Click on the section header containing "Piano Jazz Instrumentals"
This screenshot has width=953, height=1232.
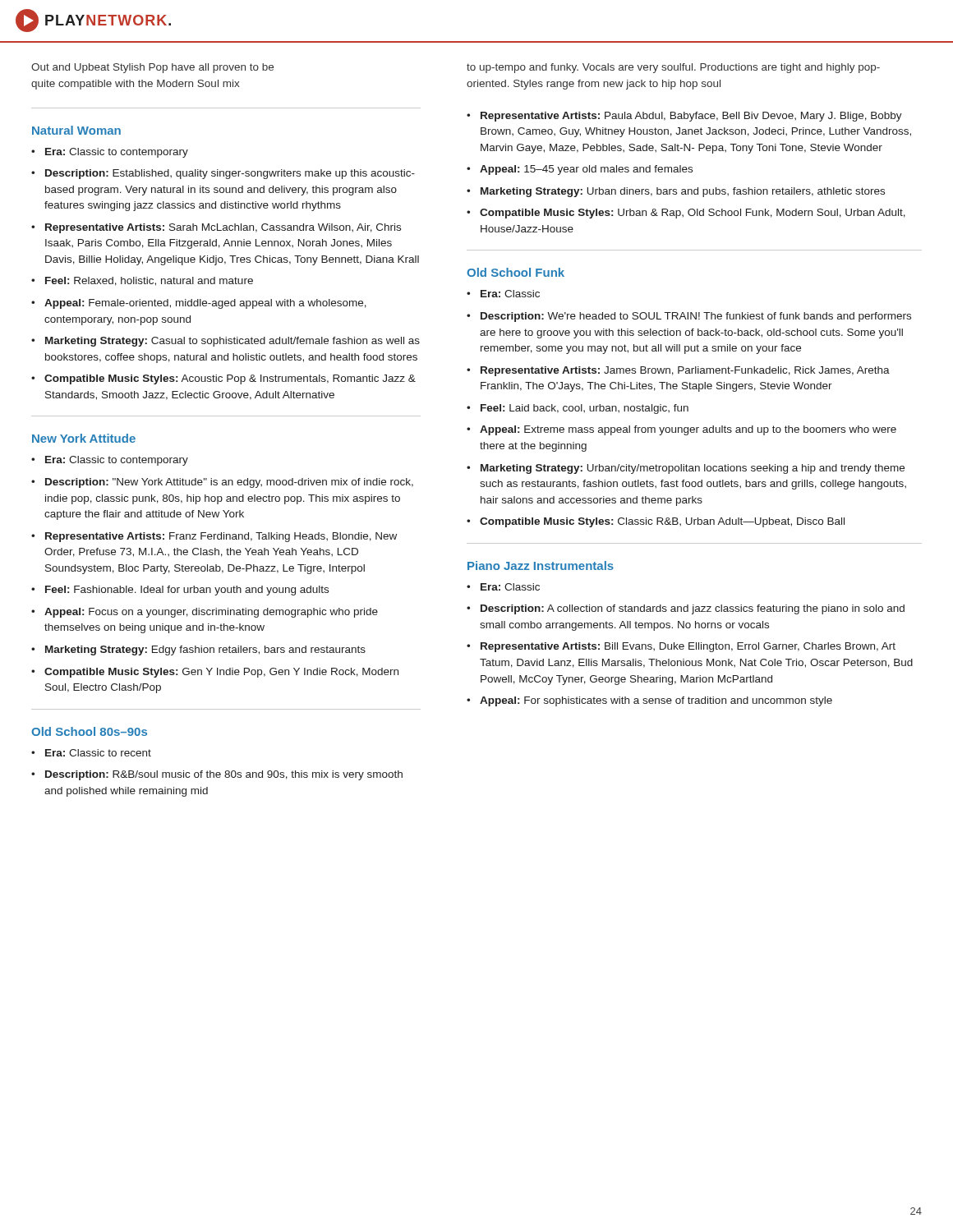(540, 565)
